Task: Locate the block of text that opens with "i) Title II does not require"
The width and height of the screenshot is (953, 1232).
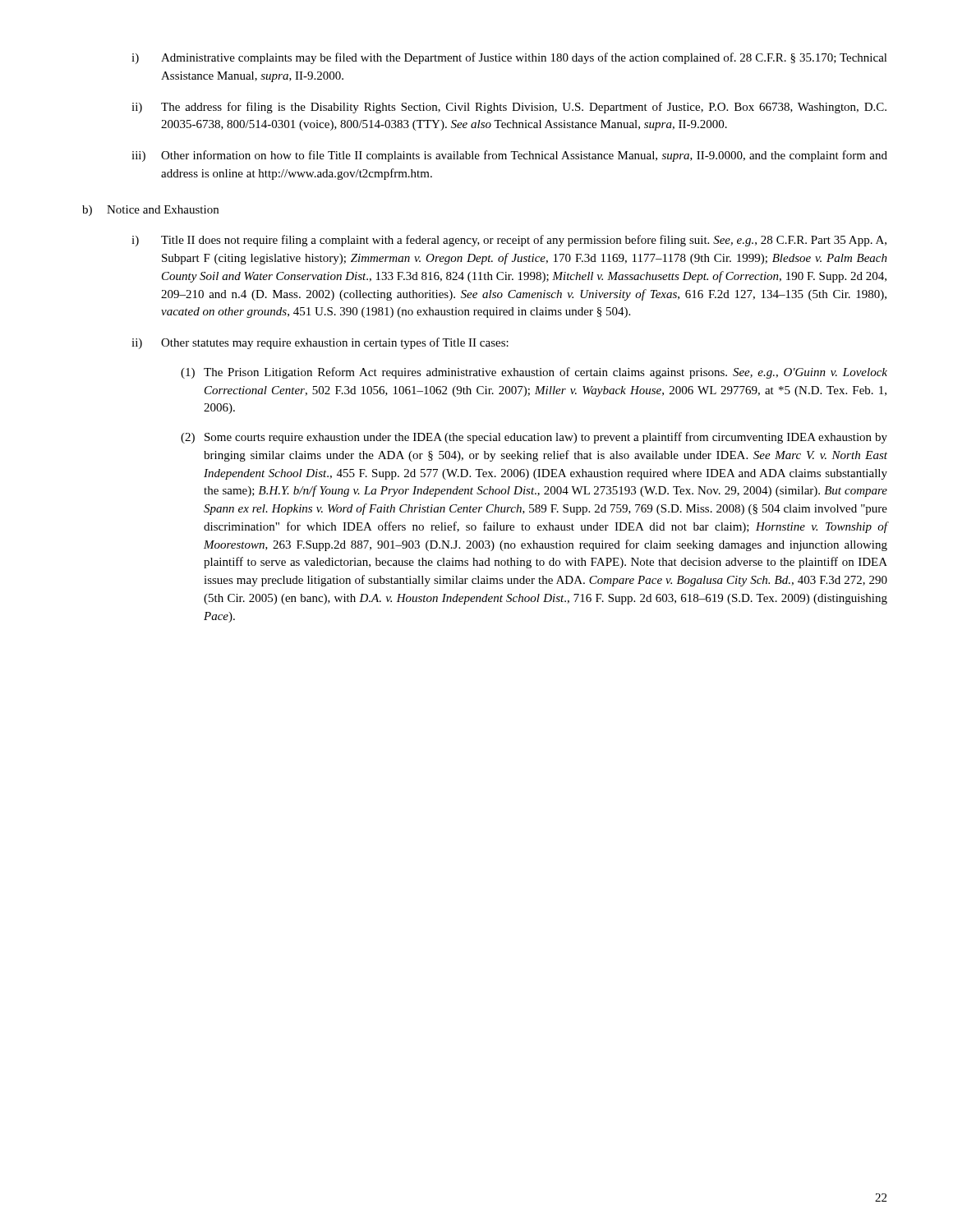Action: click(x=509, y=277)
